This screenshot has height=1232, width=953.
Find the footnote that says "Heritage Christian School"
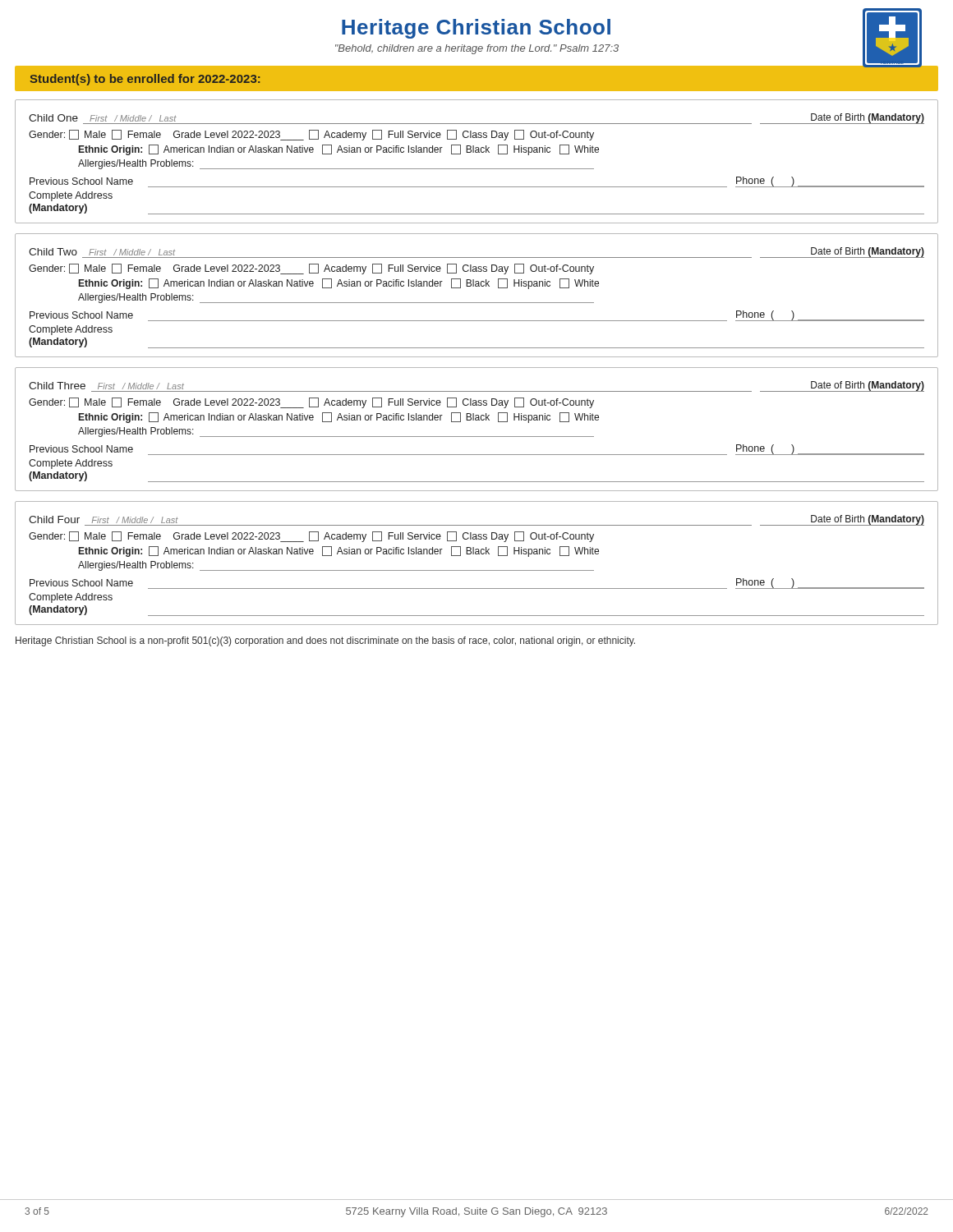pyautogui.click(x=325, y=641)
